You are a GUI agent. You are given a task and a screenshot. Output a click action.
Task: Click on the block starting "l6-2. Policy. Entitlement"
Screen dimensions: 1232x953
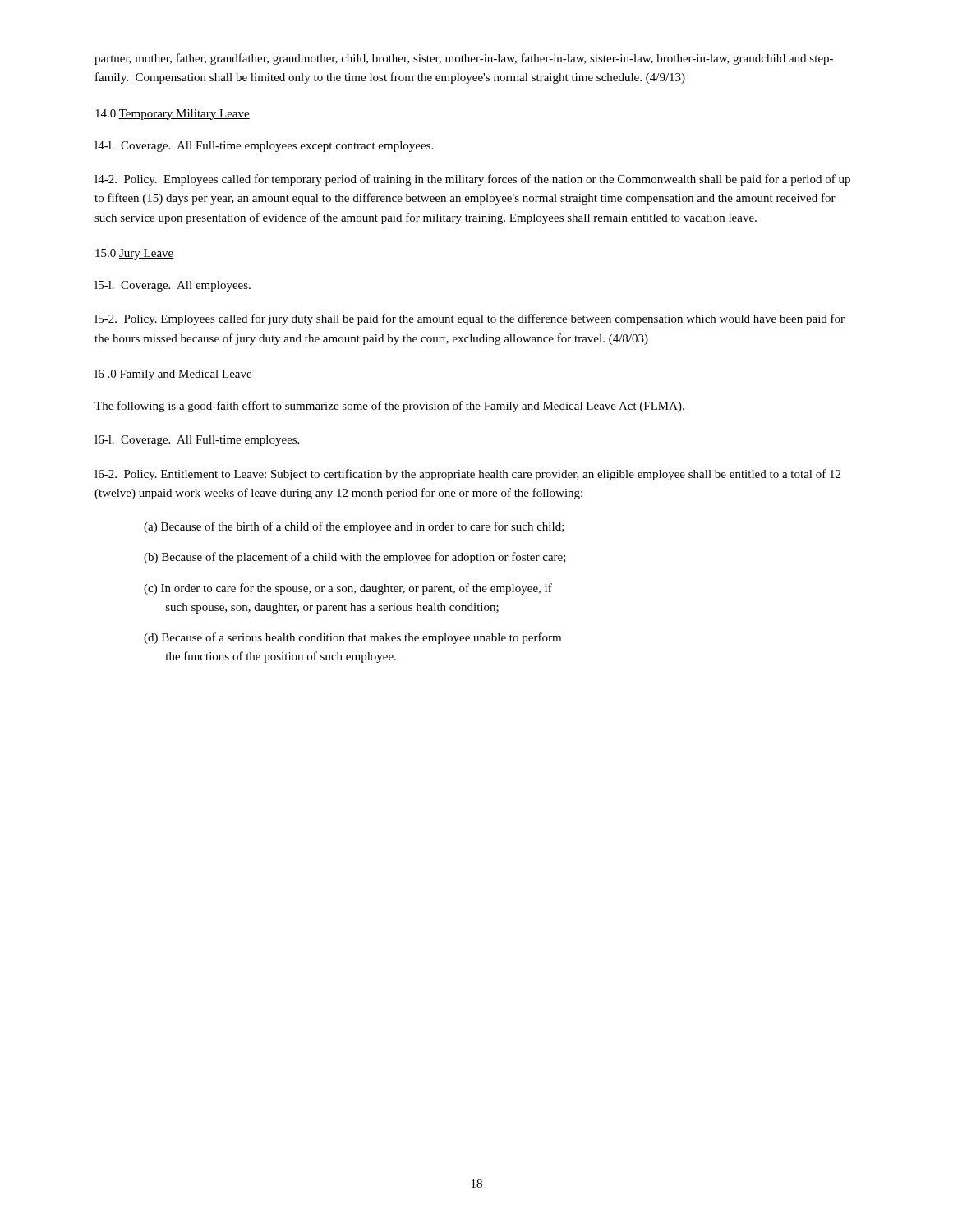[468, 483]
